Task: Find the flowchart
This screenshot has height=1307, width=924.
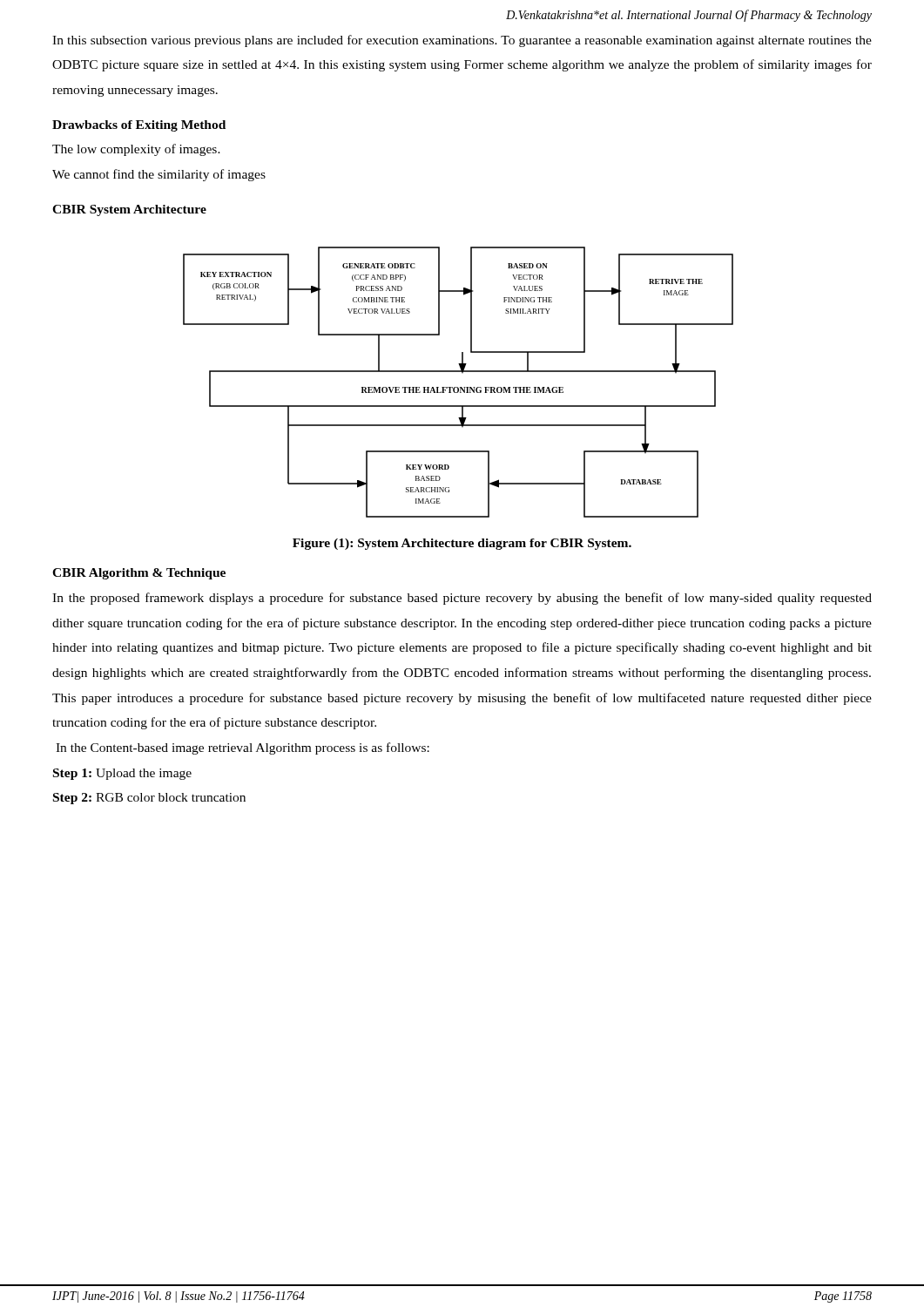Action: [x=462, y=380]
